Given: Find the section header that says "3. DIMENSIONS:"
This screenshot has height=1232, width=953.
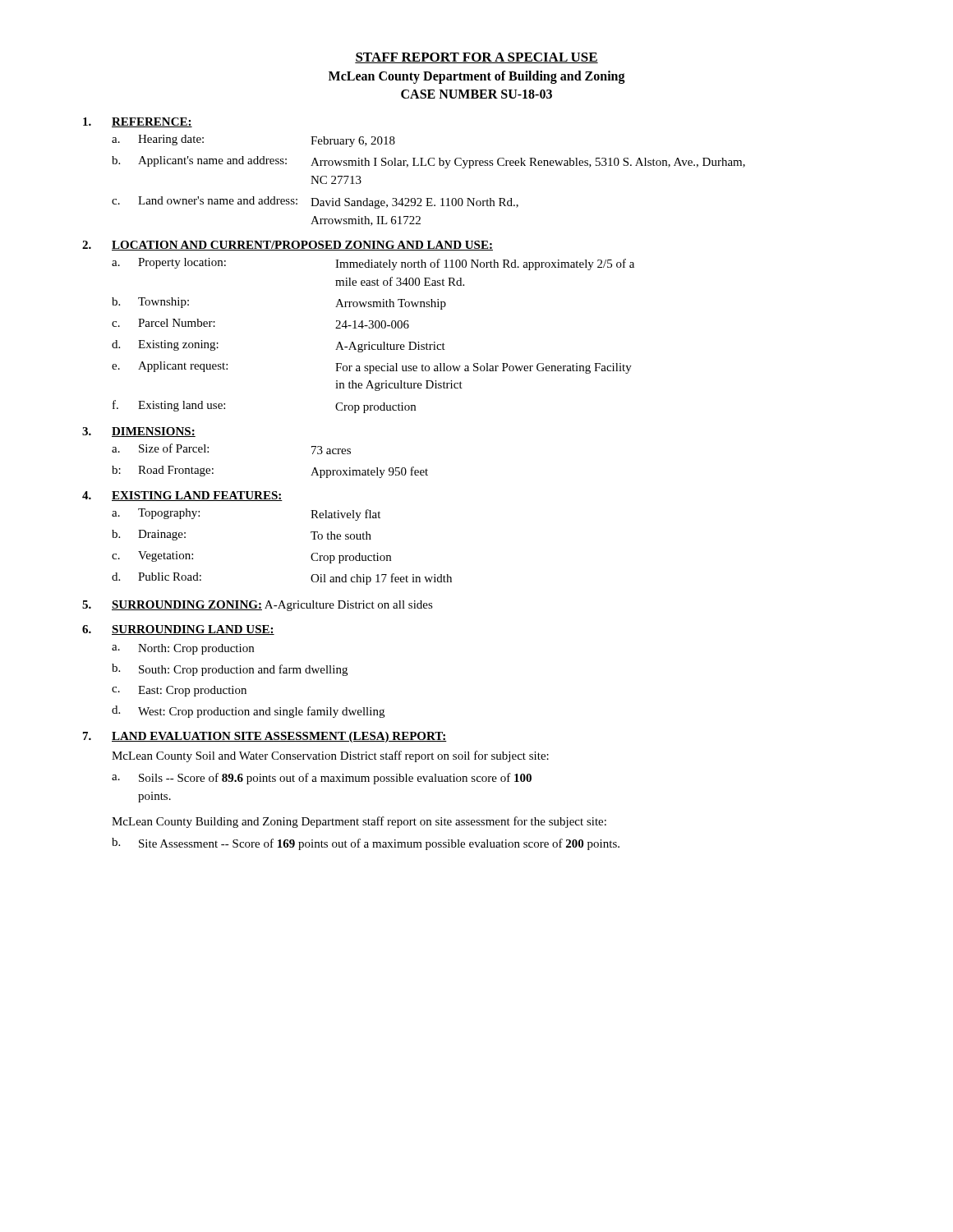Looking at the screenshot, I should click(139, 431).
